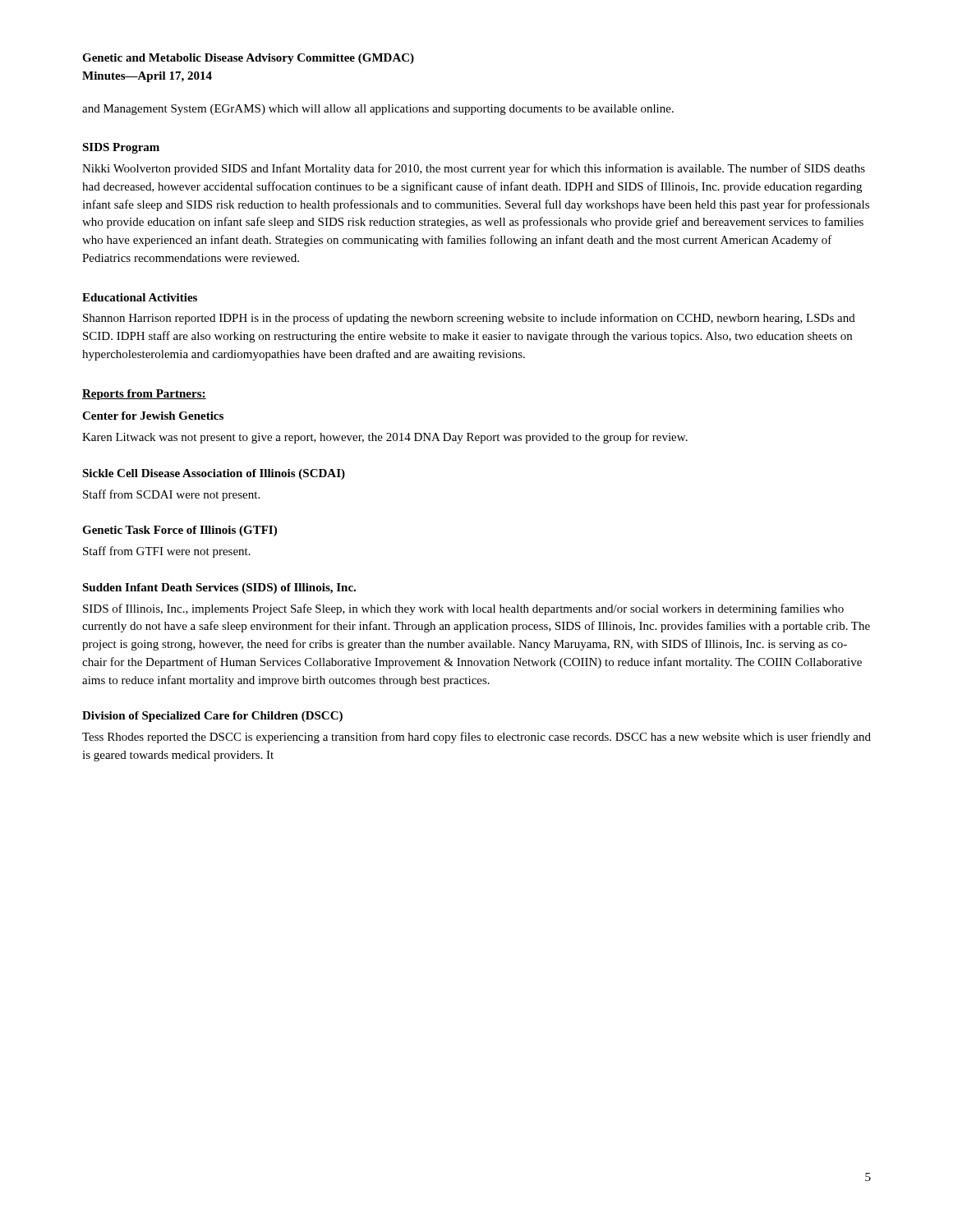Point to "SIDS Program"
This screenshot has height=1232, width=953.
click(121, 147)
